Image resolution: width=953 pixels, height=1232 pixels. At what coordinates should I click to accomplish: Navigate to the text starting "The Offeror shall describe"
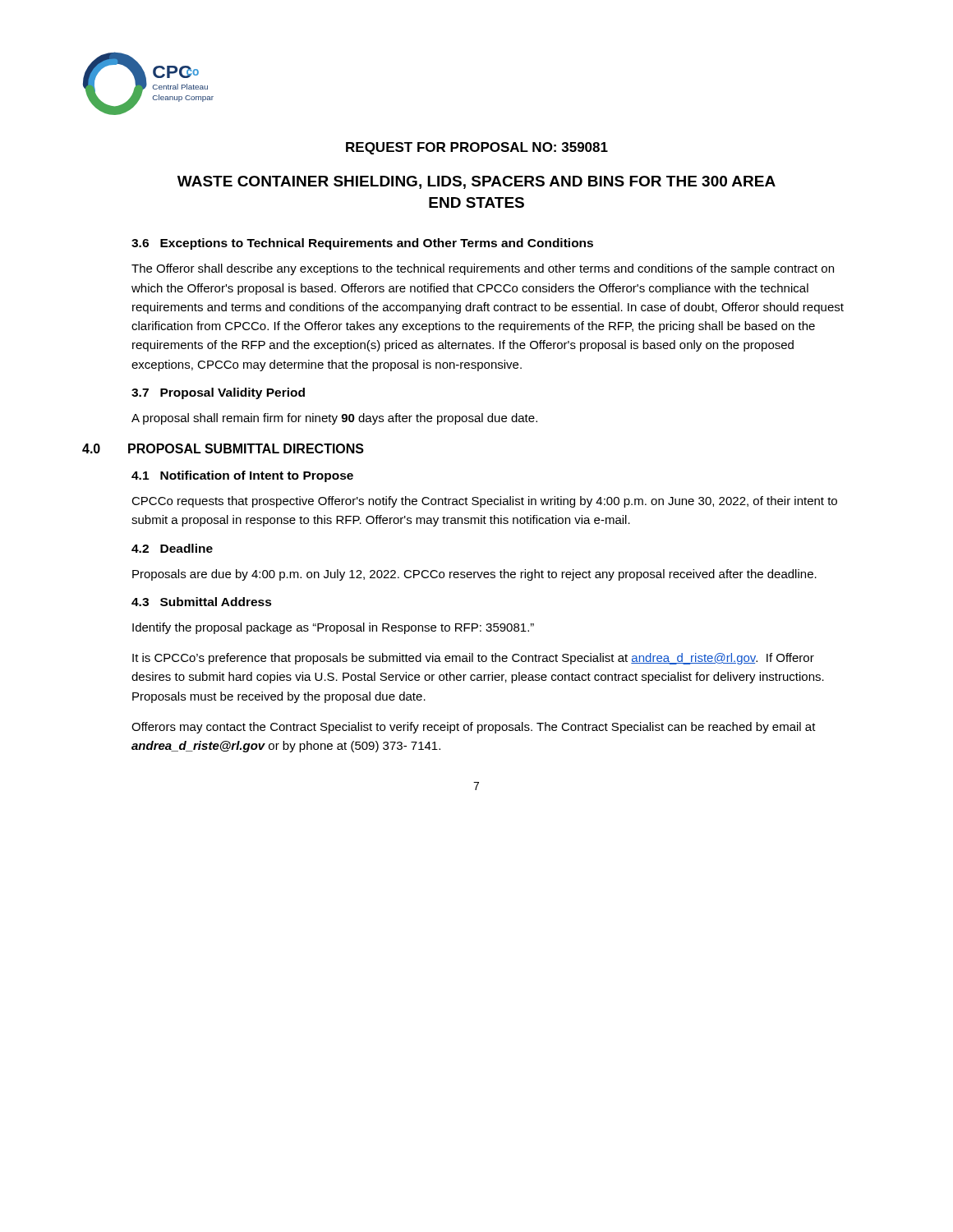pyautogui.click(x=488, y=316)
